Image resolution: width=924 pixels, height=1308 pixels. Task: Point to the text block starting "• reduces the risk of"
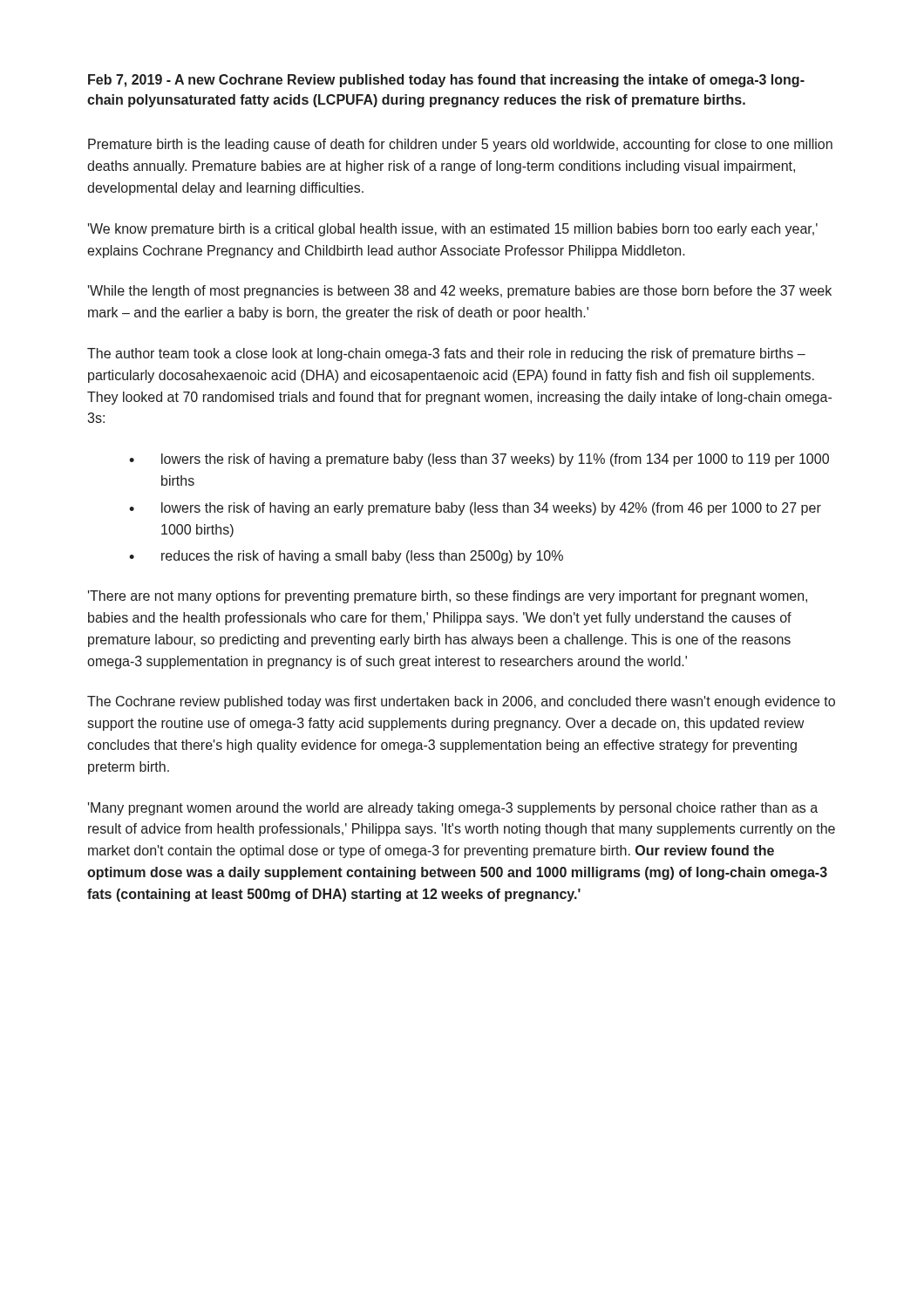[483, 558]
